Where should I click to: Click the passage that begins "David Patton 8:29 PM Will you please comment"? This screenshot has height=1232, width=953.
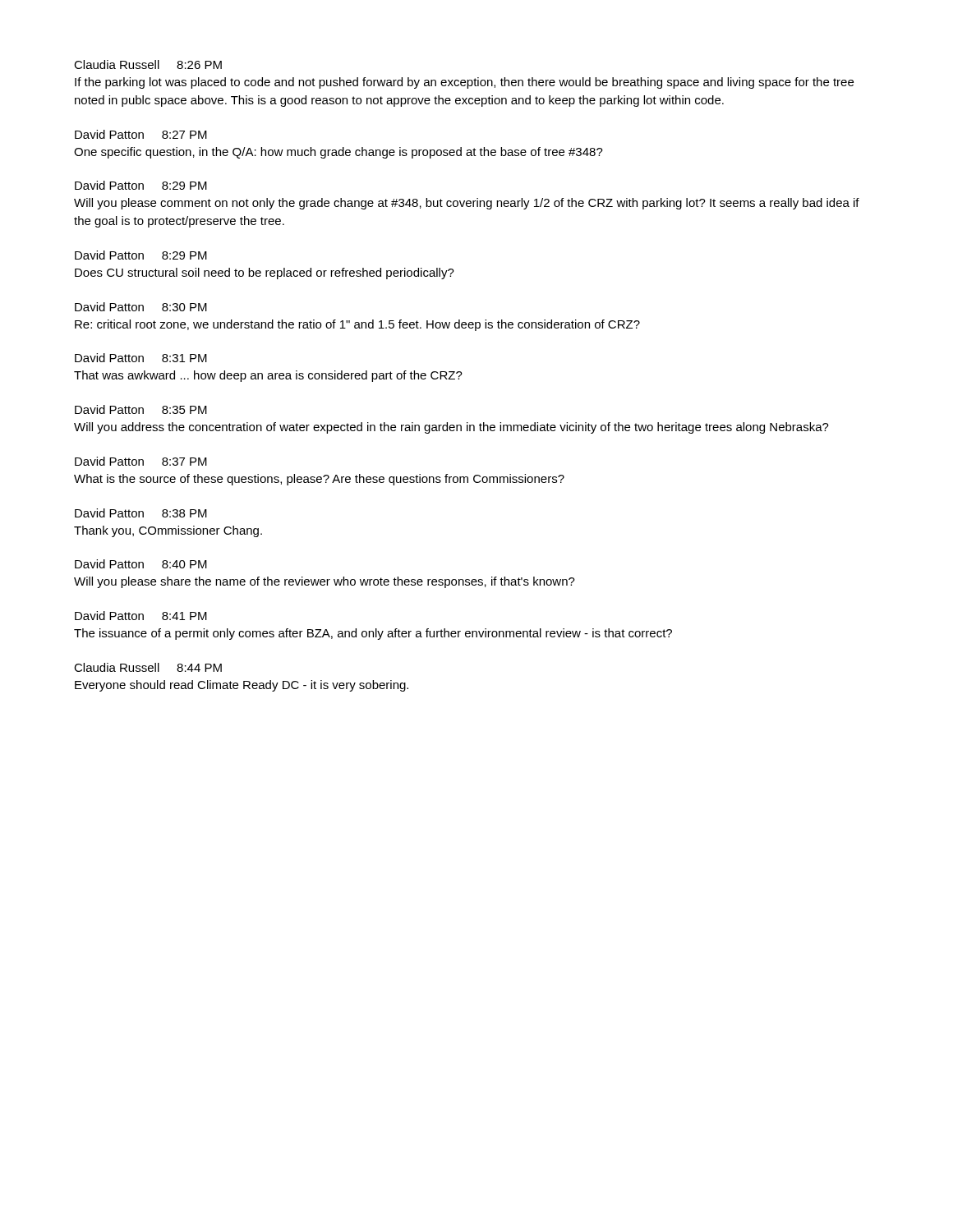(476, 204)
